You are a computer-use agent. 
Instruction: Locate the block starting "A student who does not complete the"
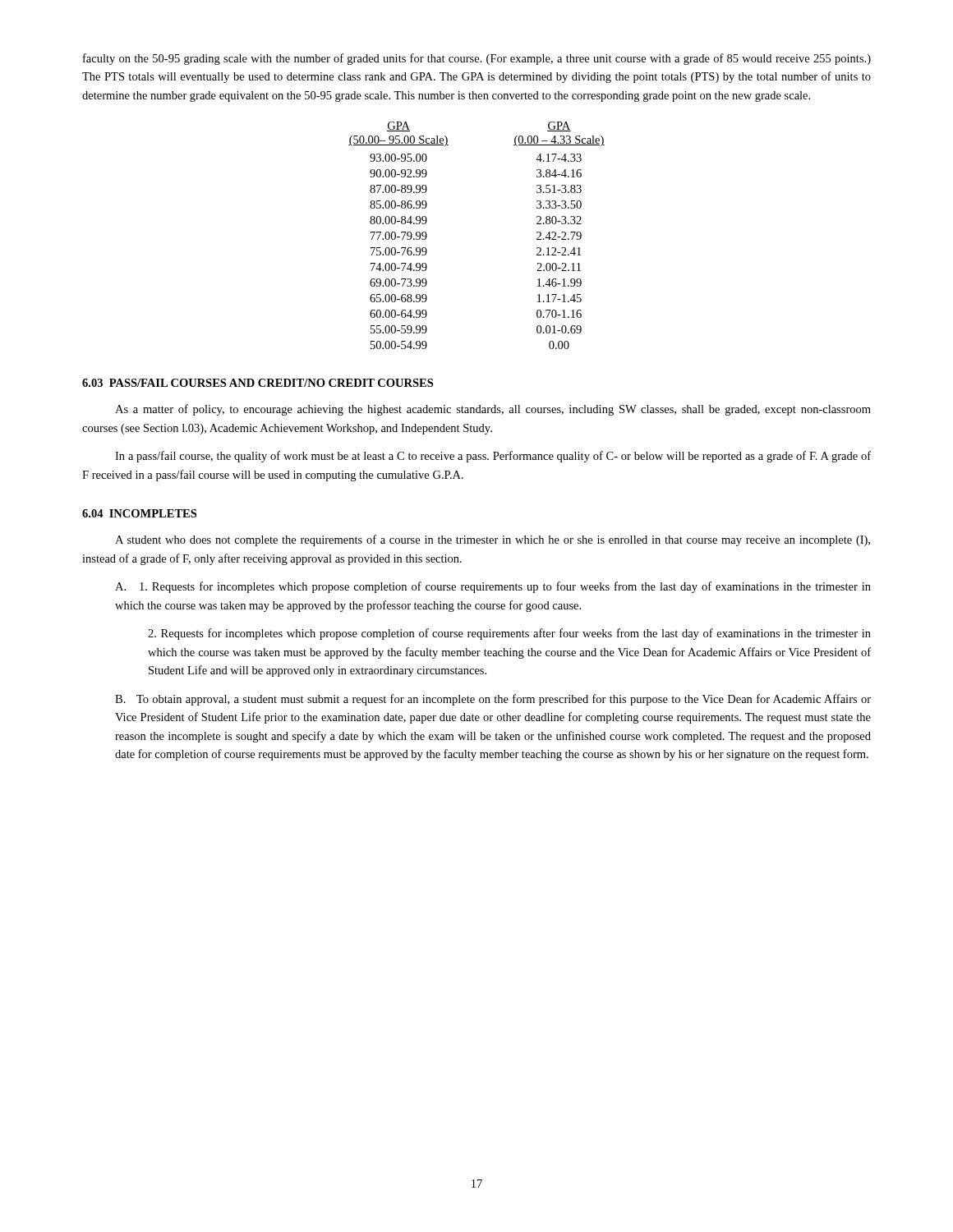point(476,549)
